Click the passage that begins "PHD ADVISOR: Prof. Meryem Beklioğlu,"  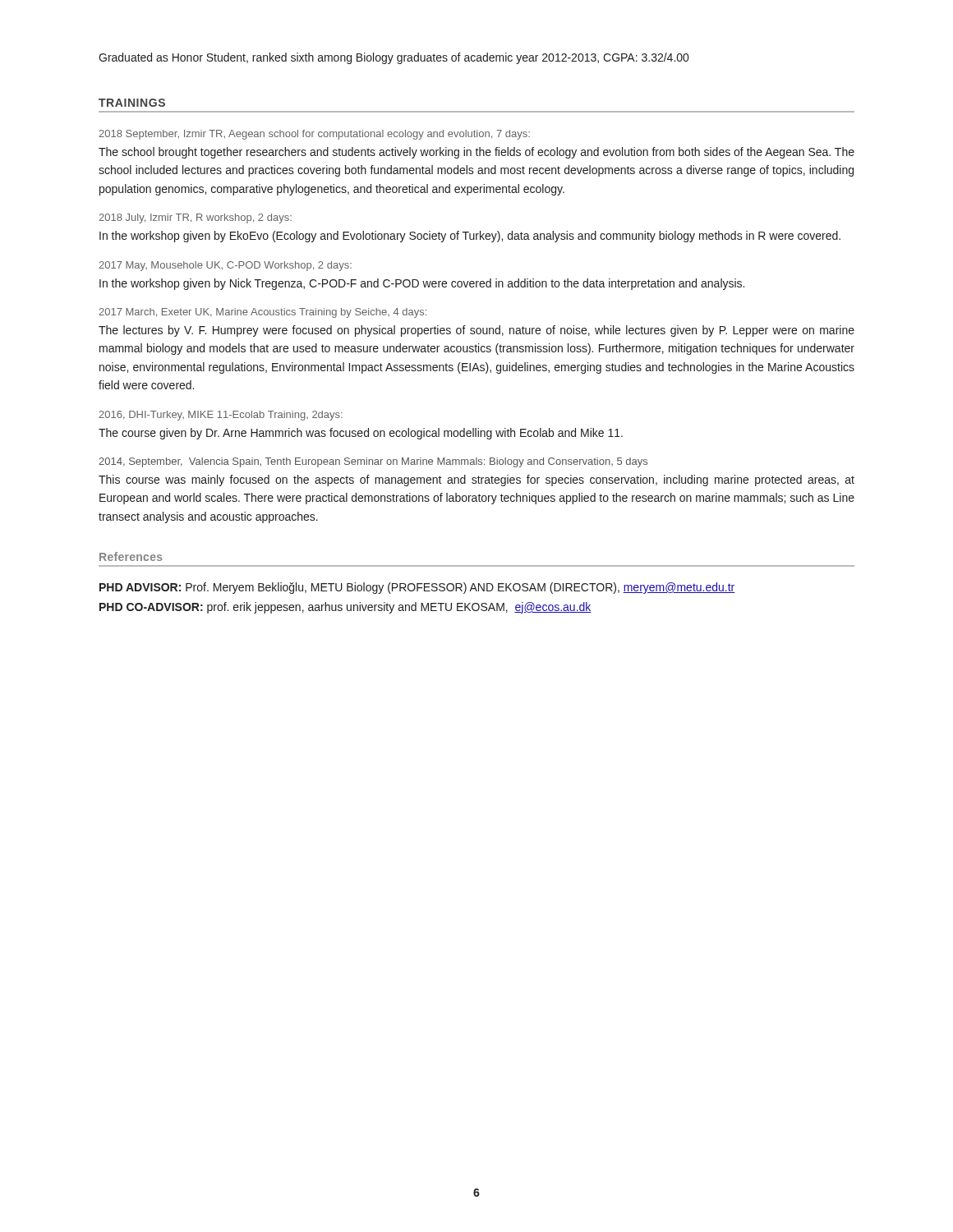[417, 597]
